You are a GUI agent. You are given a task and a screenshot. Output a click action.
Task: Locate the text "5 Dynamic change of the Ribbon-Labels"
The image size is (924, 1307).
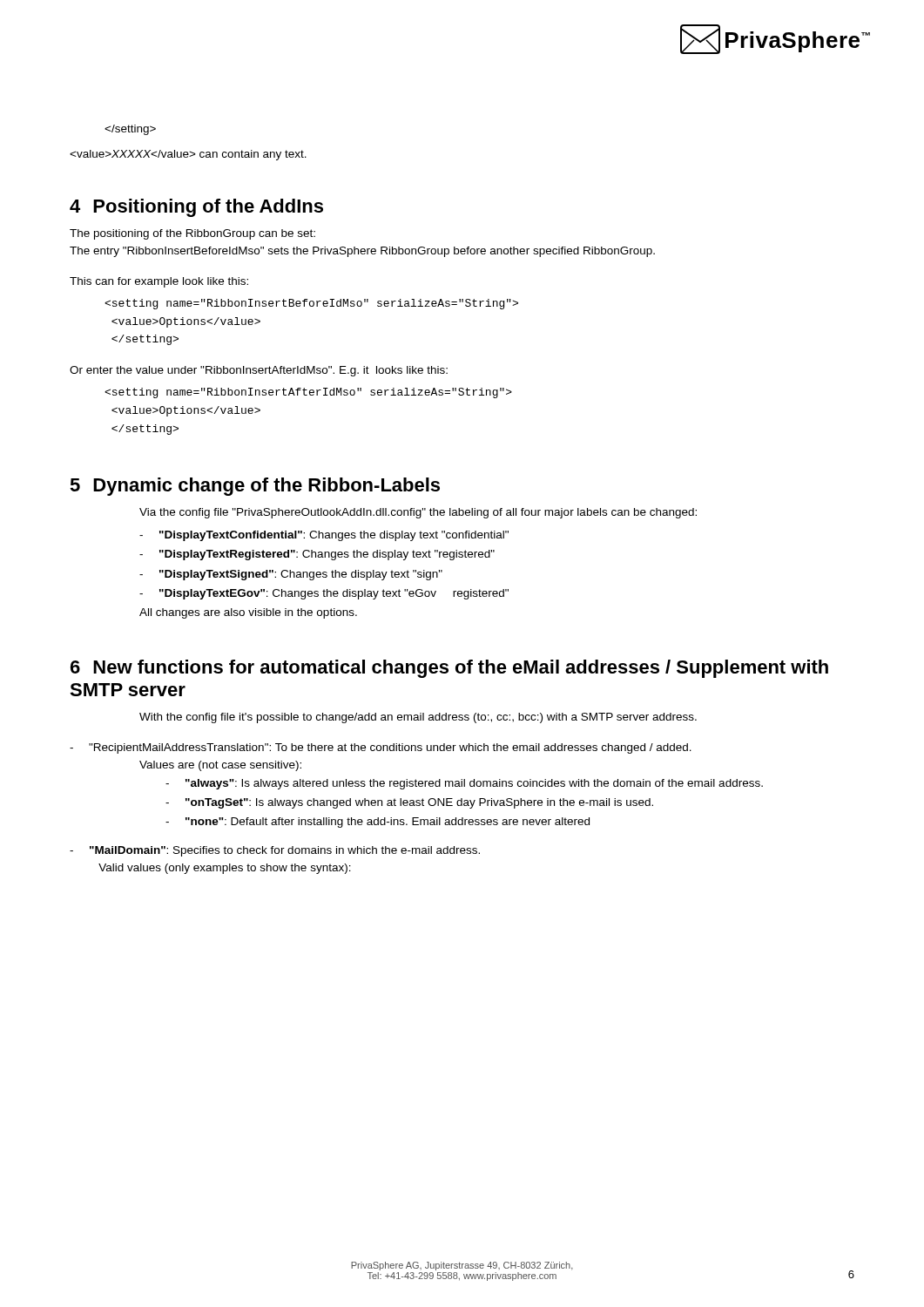[255, 487]
